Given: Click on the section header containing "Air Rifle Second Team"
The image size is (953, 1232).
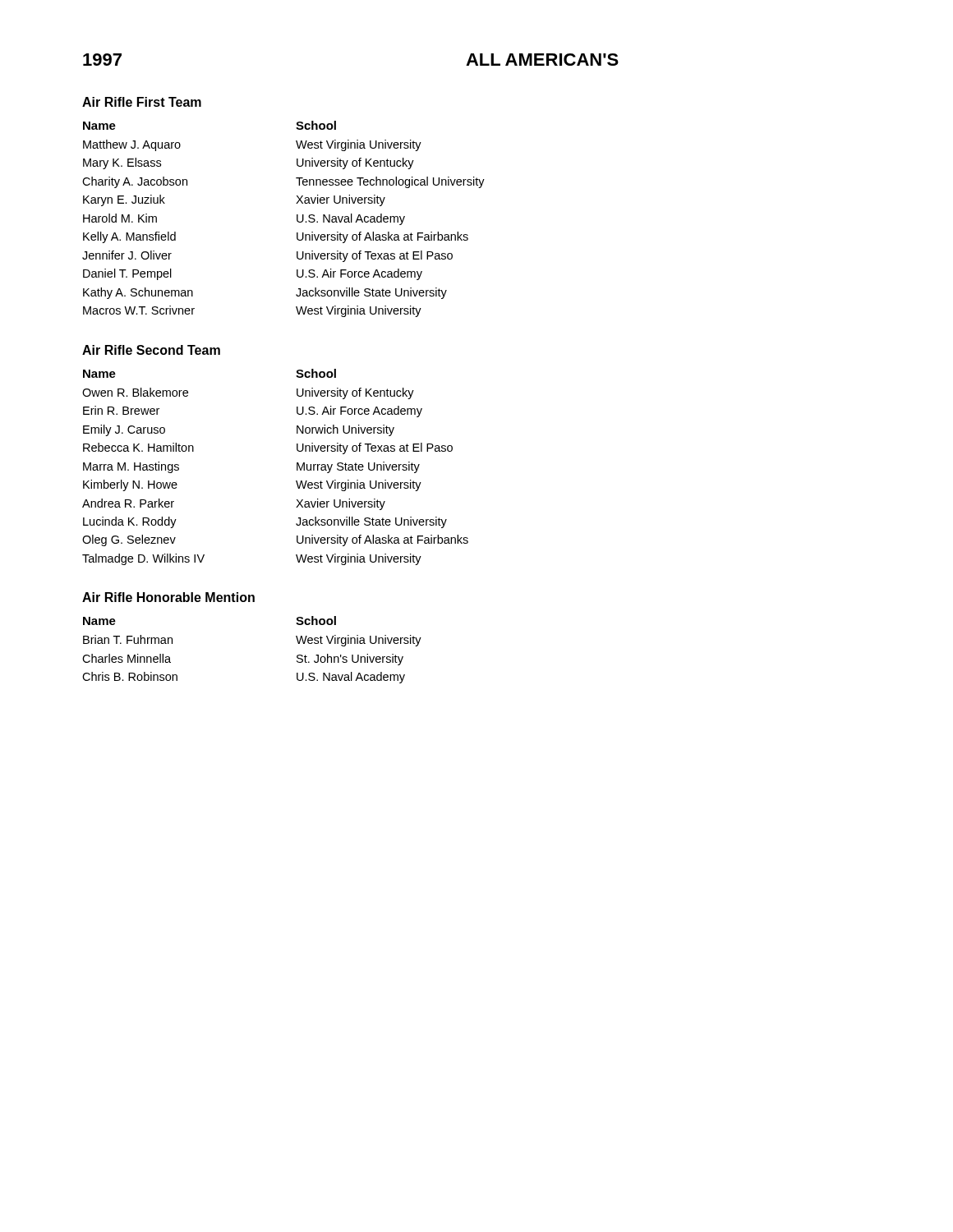Looking at the screenshot, I should [x=151, y=350].
